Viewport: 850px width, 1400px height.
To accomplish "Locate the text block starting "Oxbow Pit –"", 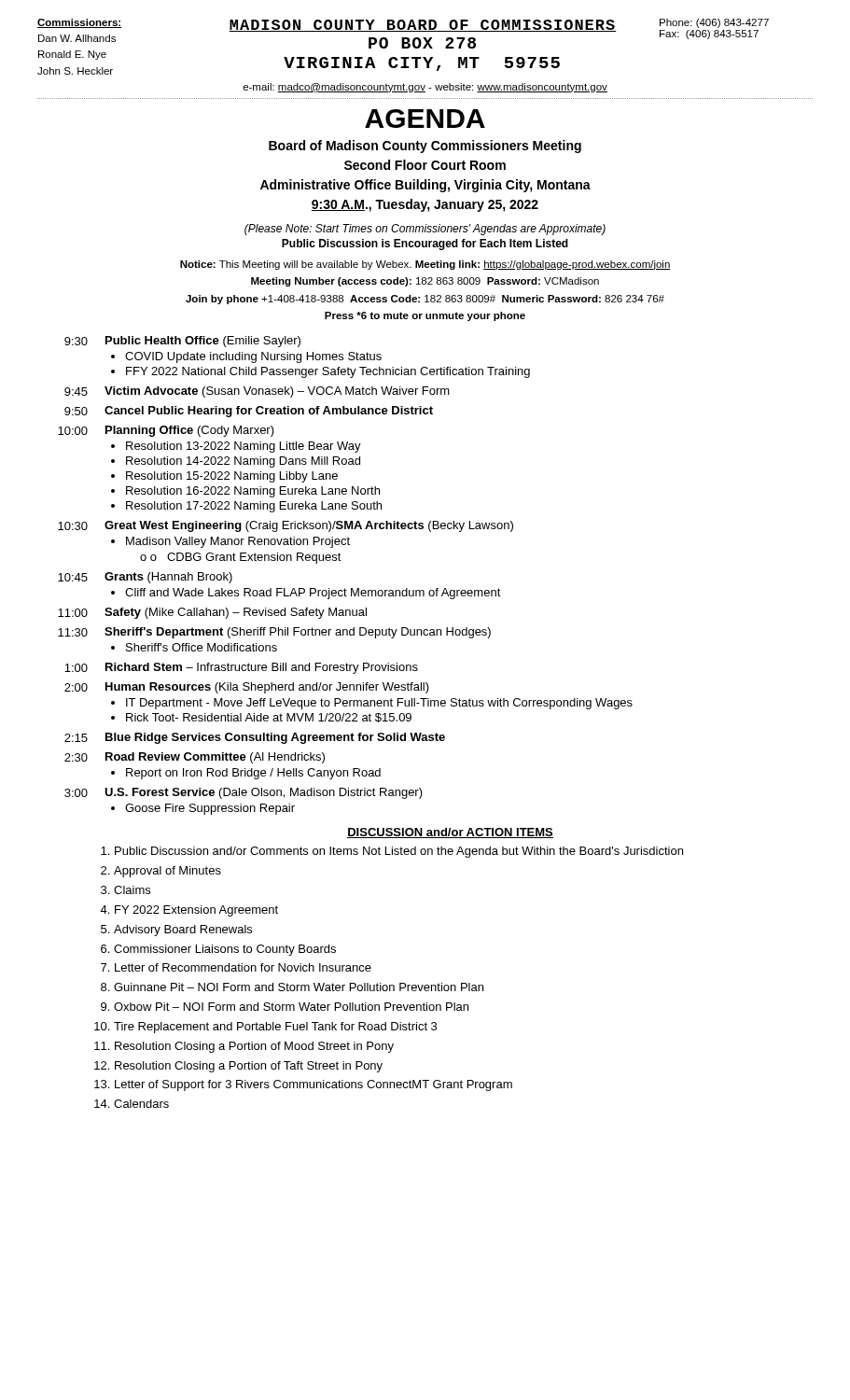I will [463, 1008].
